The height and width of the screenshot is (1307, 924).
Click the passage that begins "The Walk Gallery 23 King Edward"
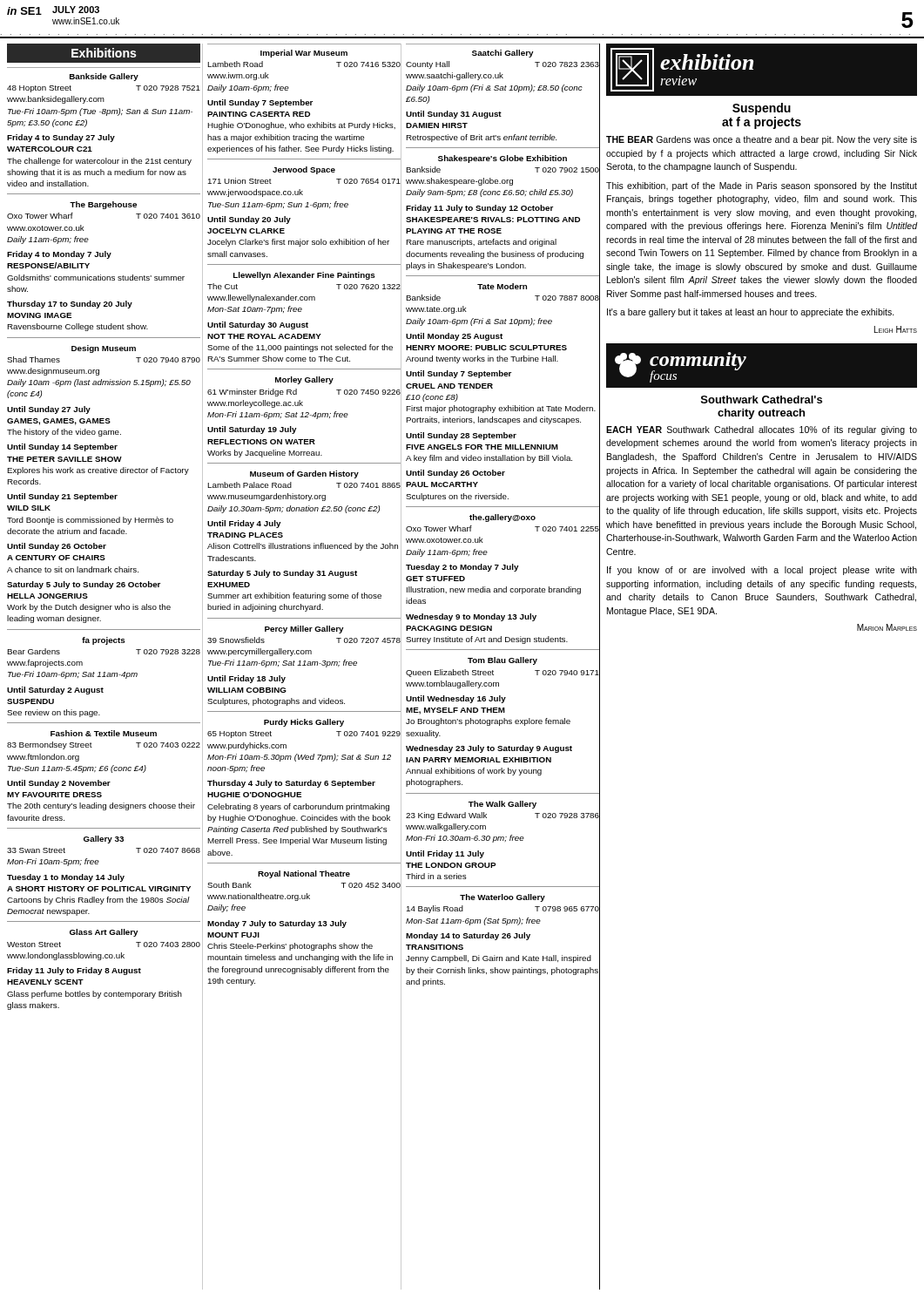point(502,805)
